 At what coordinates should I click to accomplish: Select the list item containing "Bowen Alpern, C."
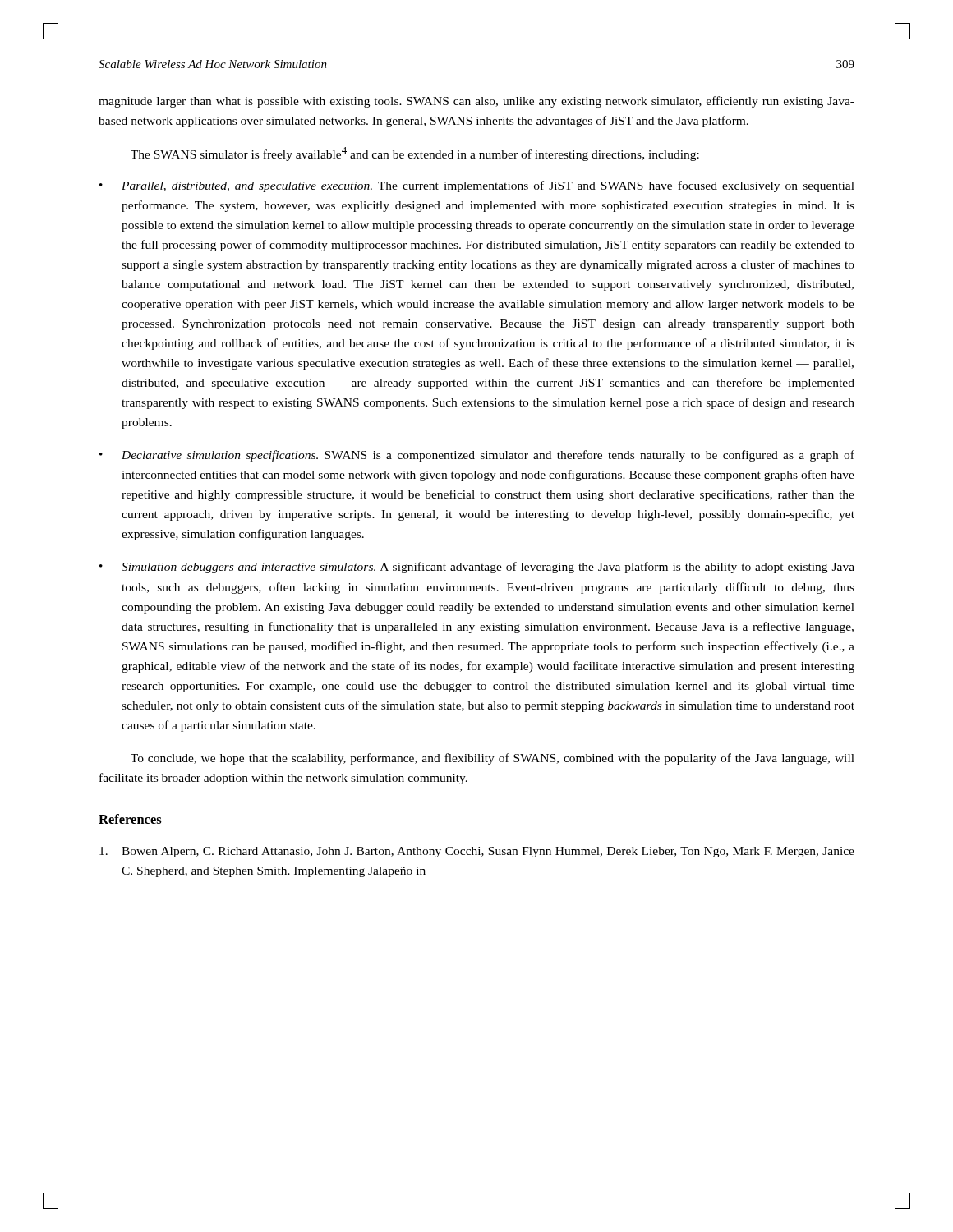coord(476,861)
